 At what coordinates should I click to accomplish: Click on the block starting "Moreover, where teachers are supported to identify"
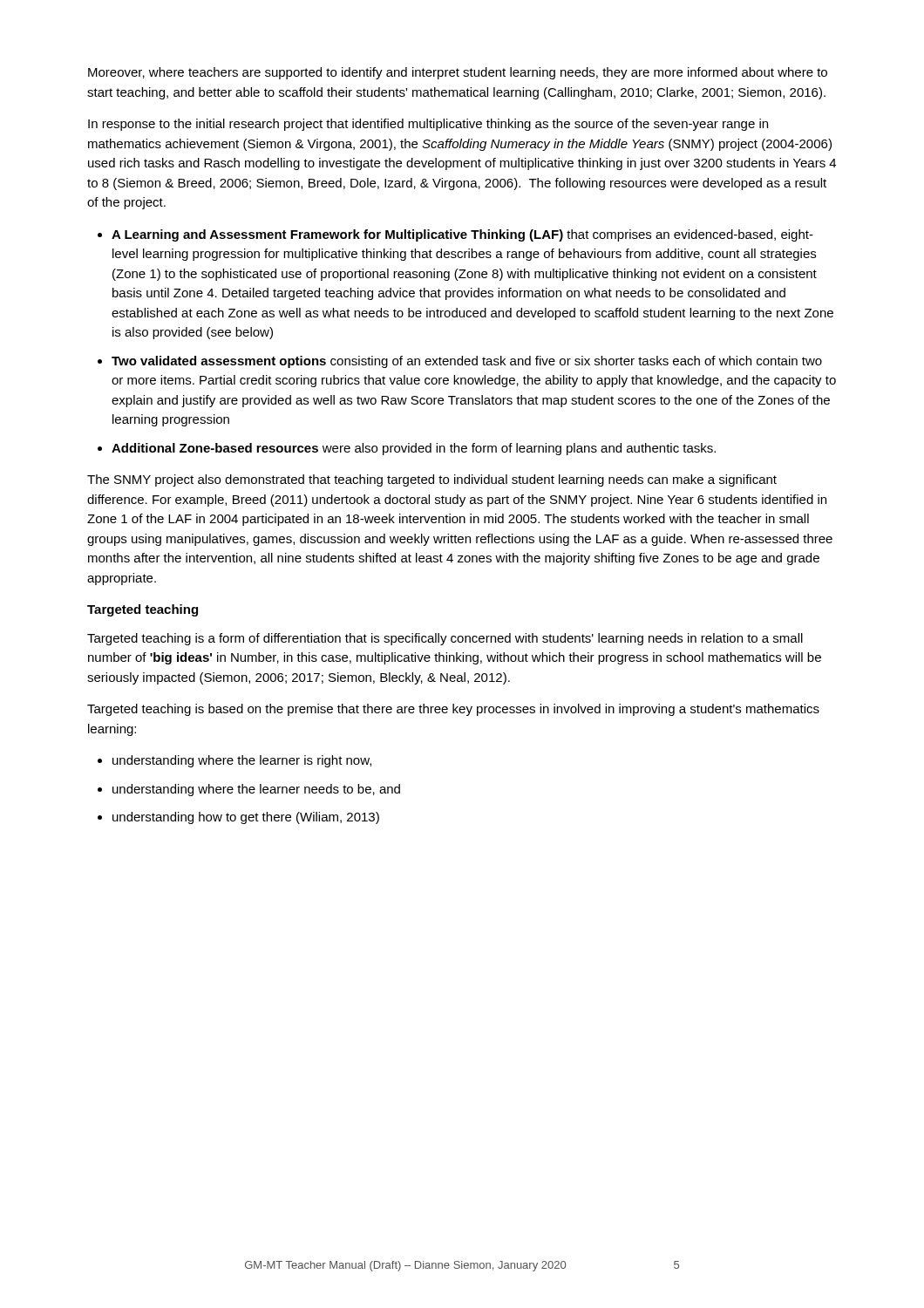(457, 82)
